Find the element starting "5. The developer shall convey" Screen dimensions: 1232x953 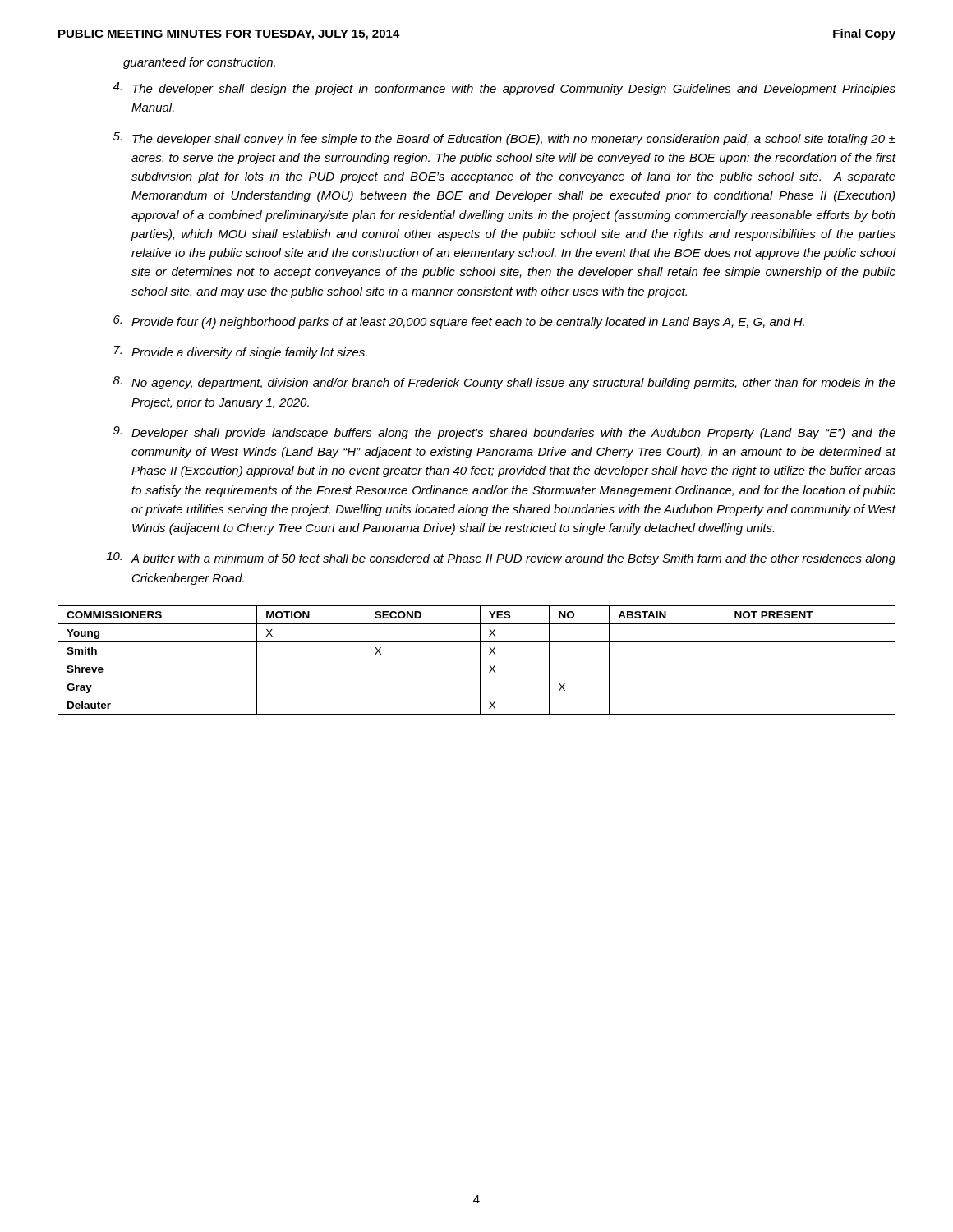476,214
